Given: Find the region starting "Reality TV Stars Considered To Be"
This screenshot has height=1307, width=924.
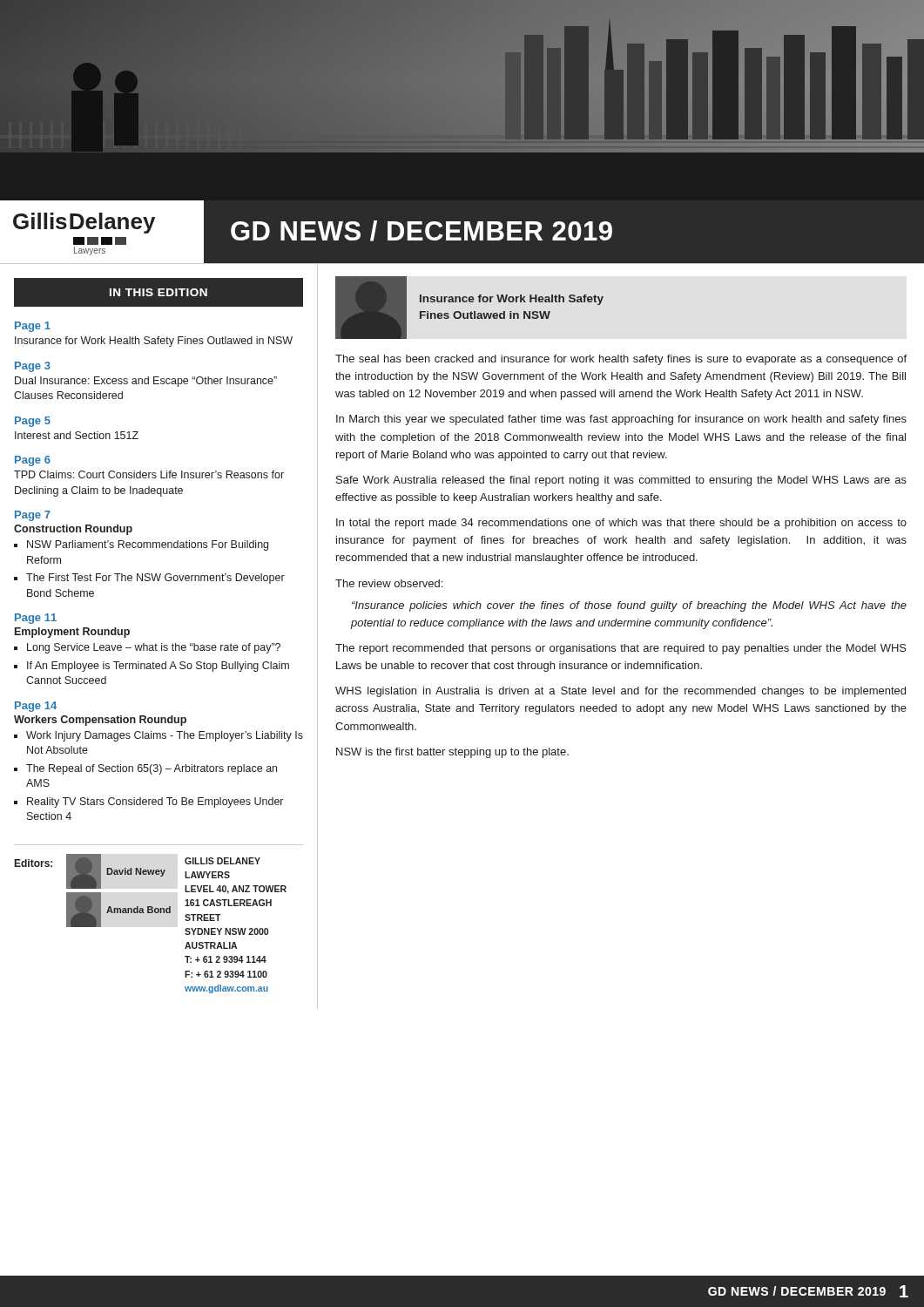Looking at the screenshot, I should [x=155, y=809].
